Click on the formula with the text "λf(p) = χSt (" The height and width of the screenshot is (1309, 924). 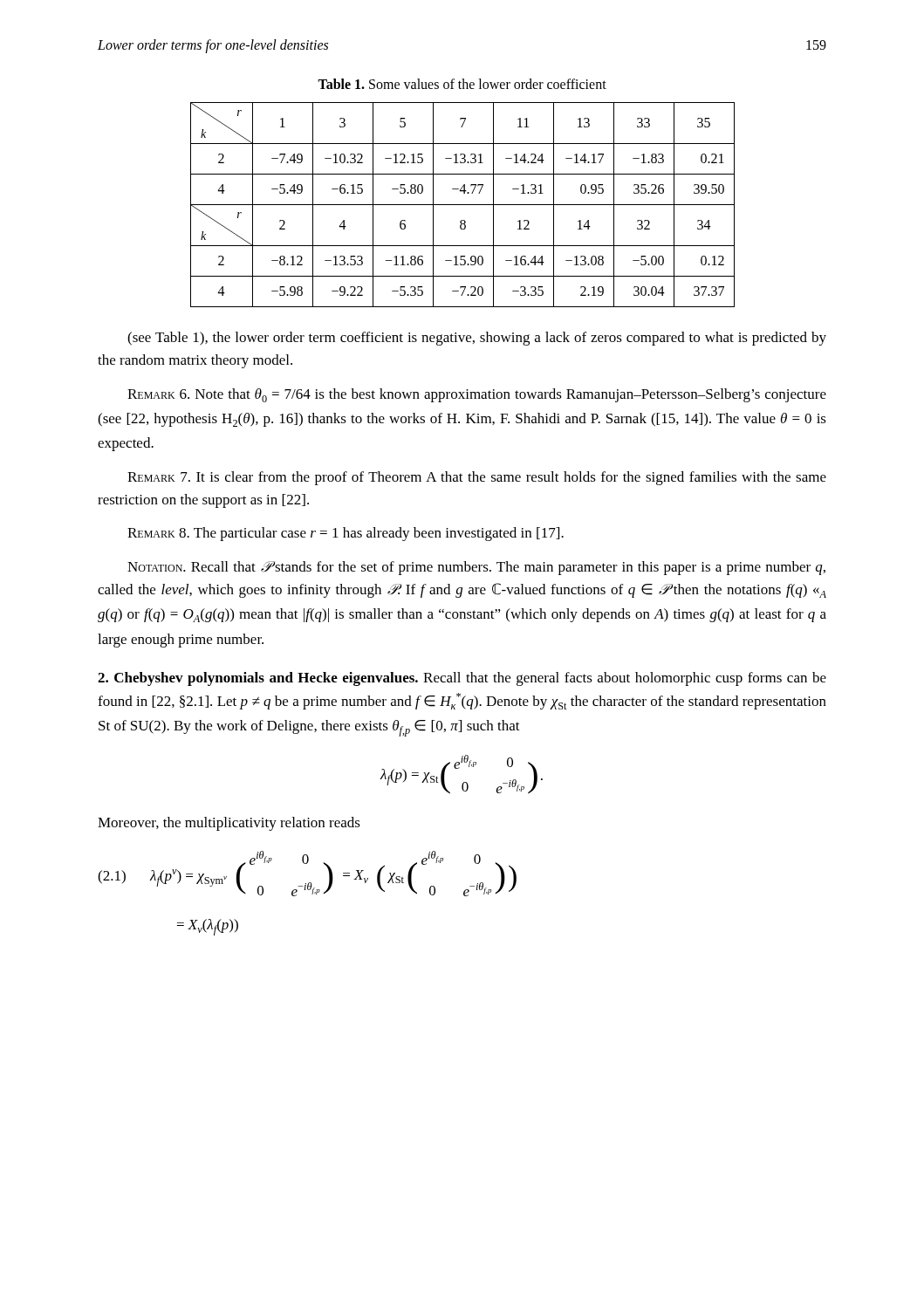462,775
